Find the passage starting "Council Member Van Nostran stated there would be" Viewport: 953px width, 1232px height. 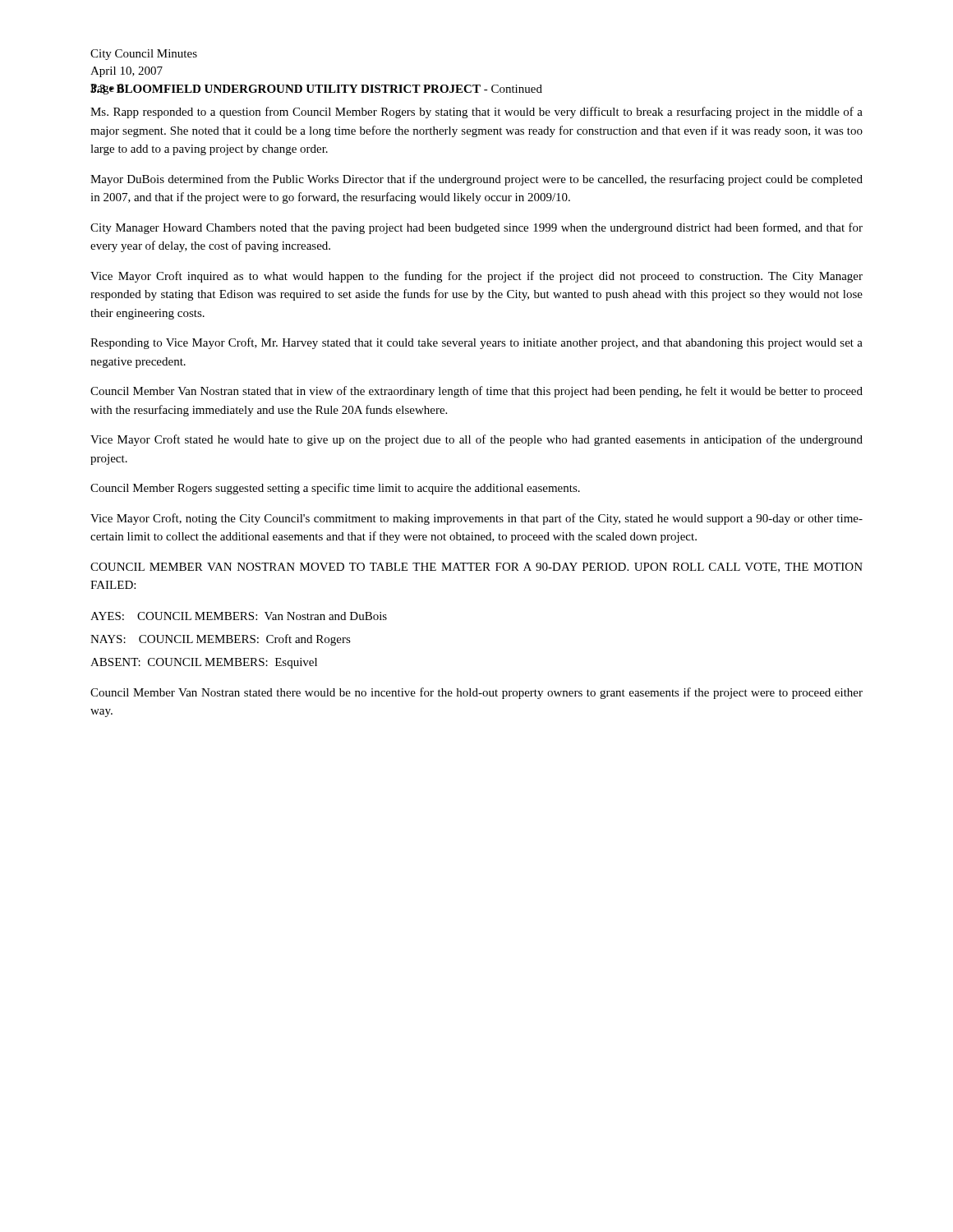pyautogui.click(x=476, y=701)
